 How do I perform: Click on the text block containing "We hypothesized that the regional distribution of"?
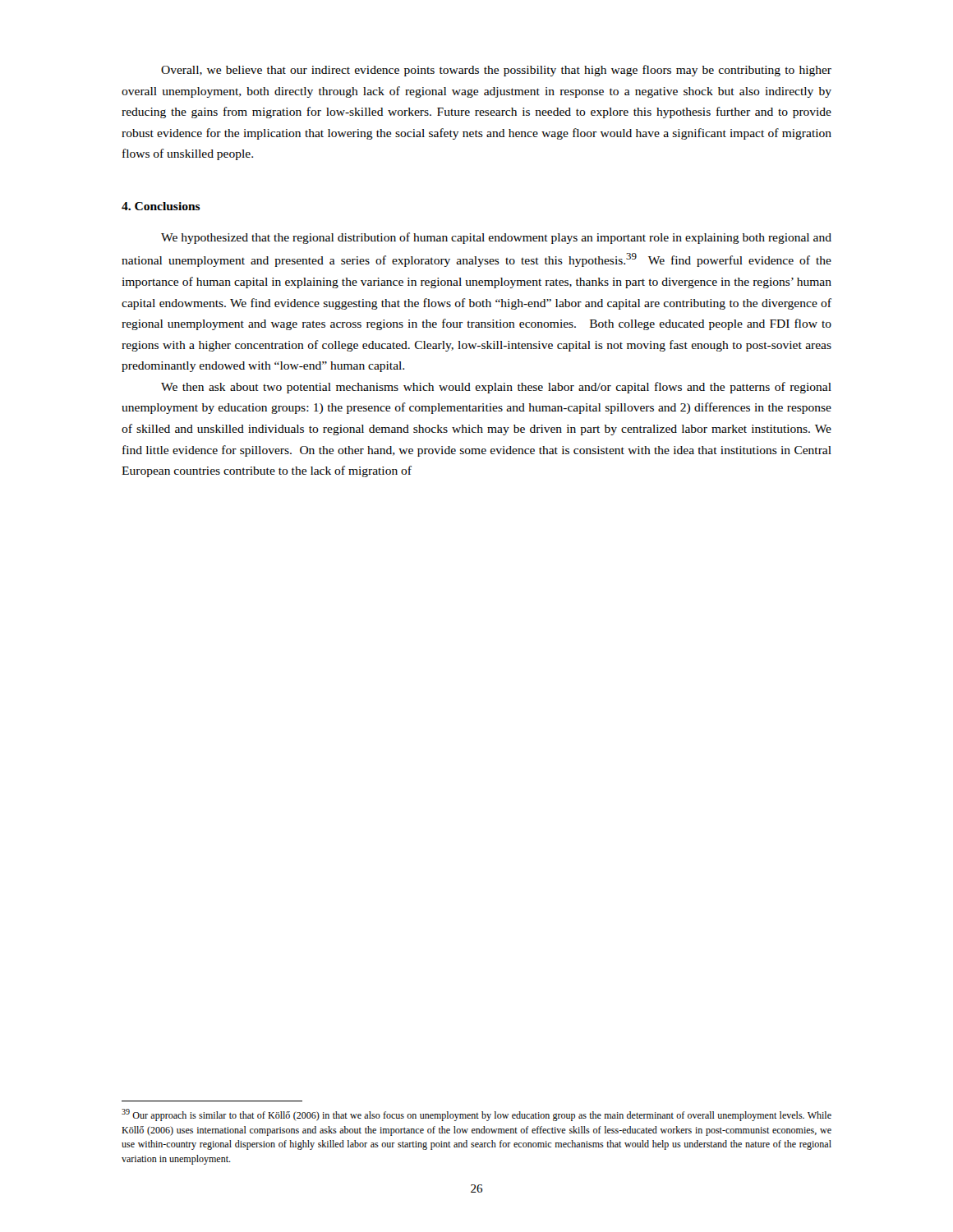point(476,301)
